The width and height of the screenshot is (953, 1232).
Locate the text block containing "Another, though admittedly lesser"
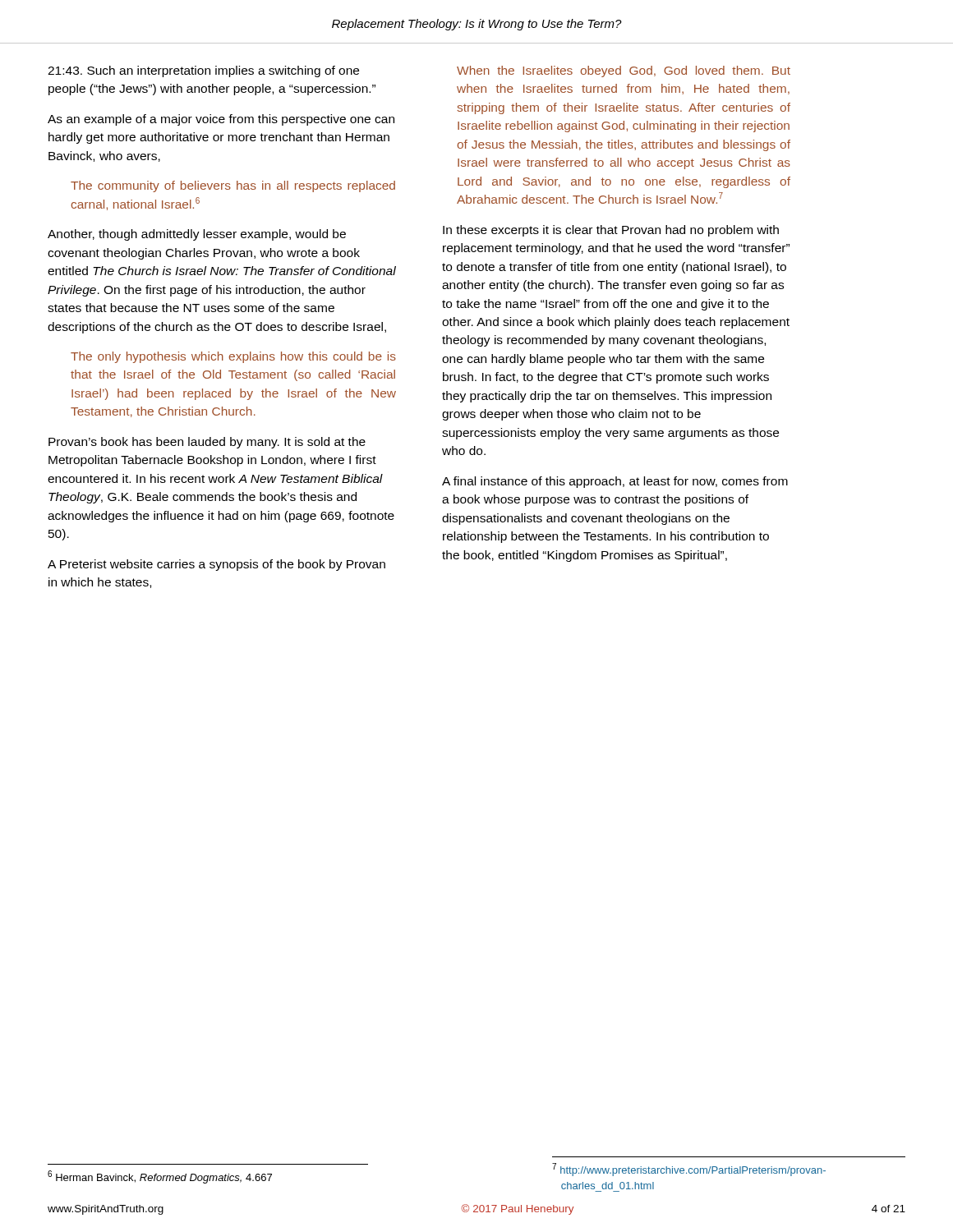(x=222, y=281)
